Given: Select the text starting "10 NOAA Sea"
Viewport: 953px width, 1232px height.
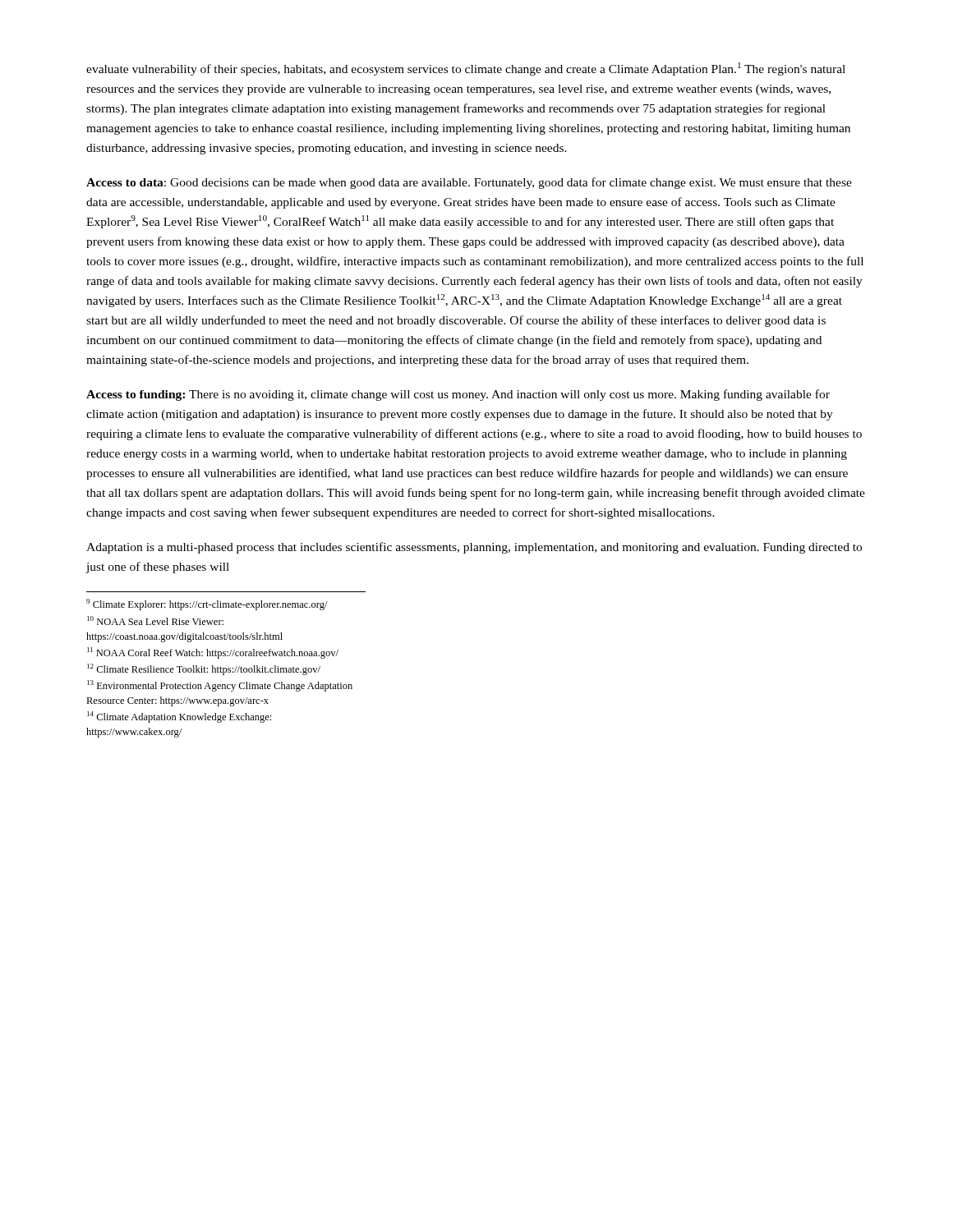Looking at the screenshot, I should pyautogui.click(x=185, y=628).
